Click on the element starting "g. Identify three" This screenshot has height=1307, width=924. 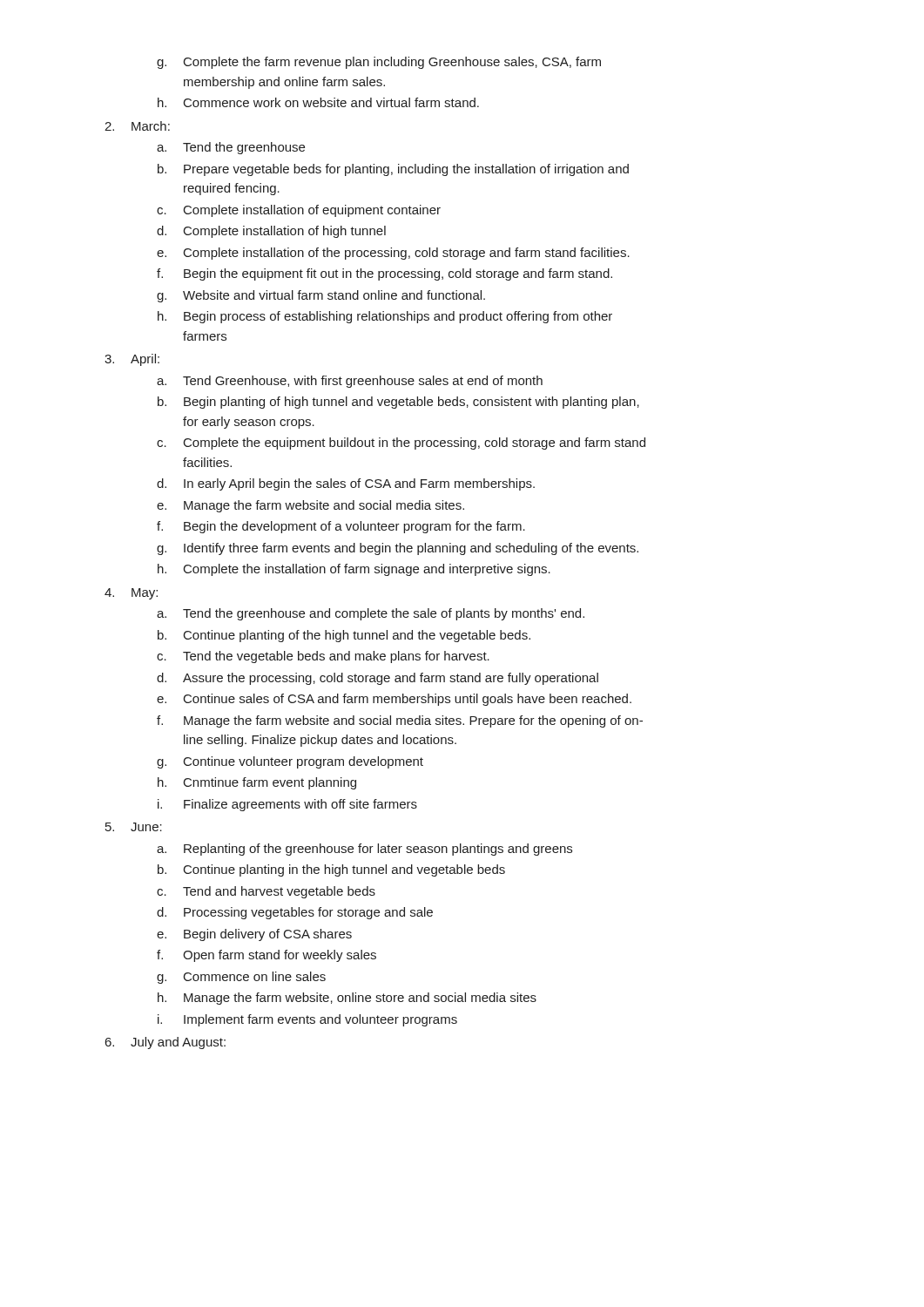506,548
